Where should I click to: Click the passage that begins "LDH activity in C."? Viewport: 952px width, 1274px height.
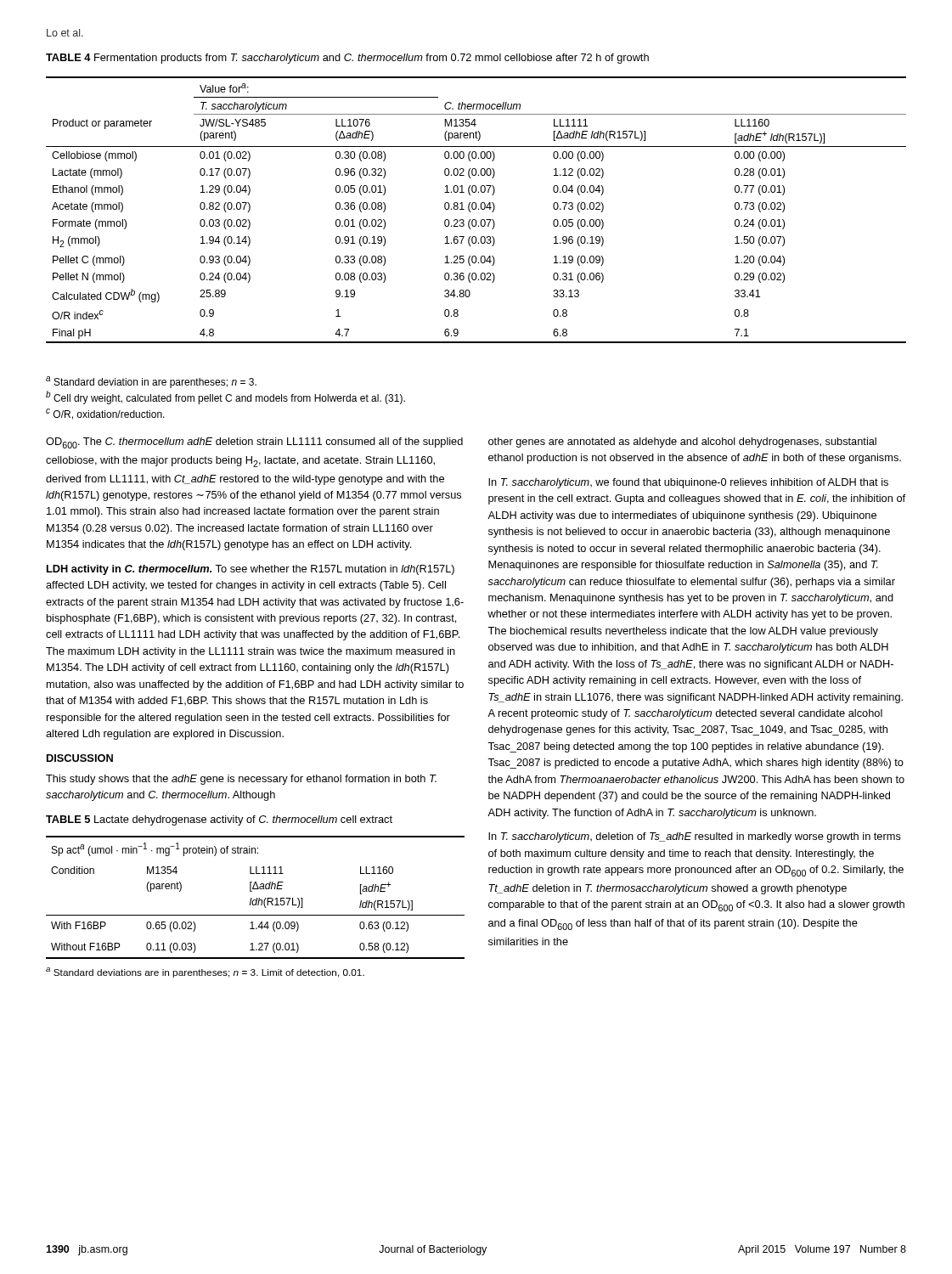point(255,651)
